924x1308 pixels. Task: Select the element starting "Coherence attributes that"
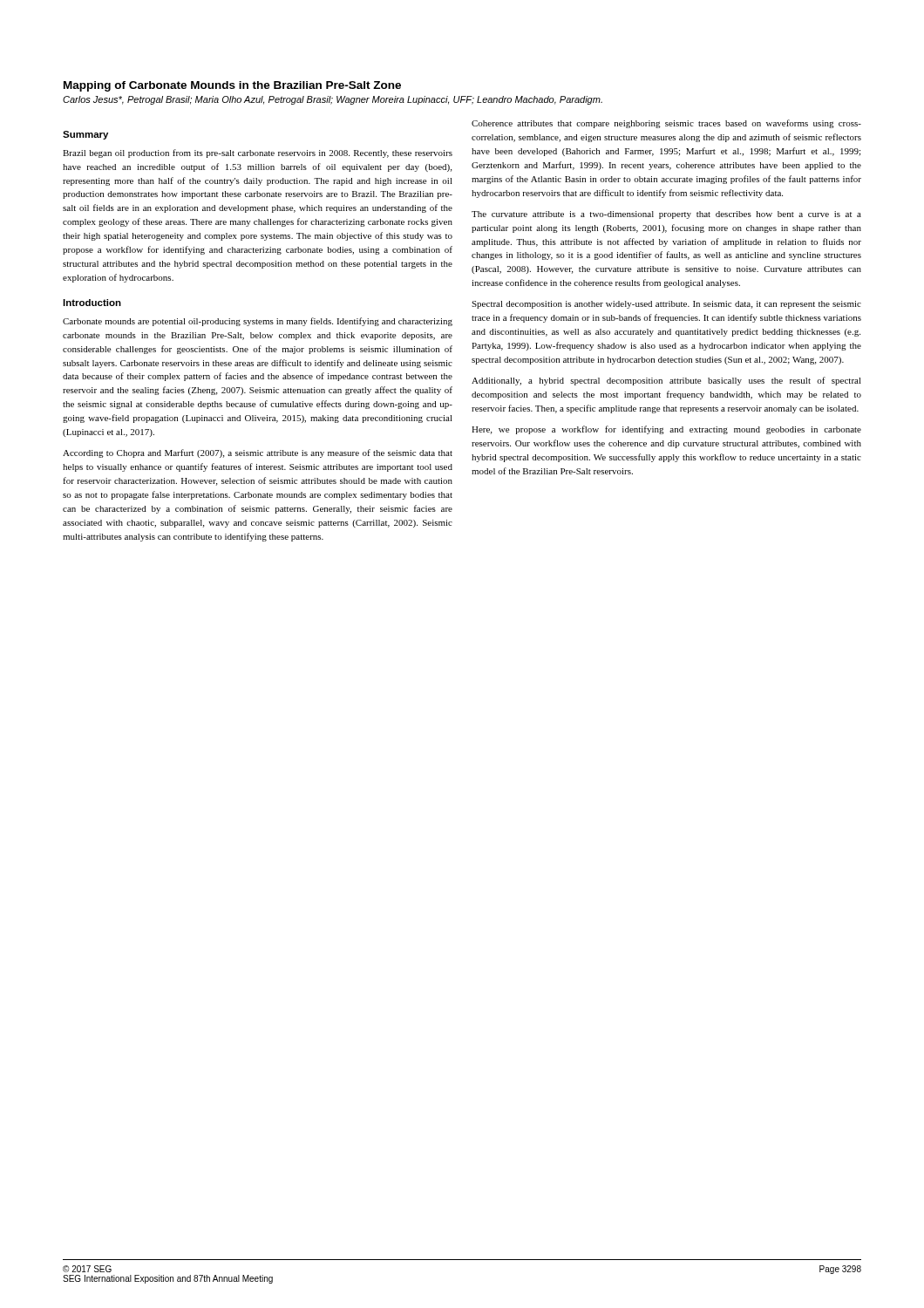pos(666,158)
